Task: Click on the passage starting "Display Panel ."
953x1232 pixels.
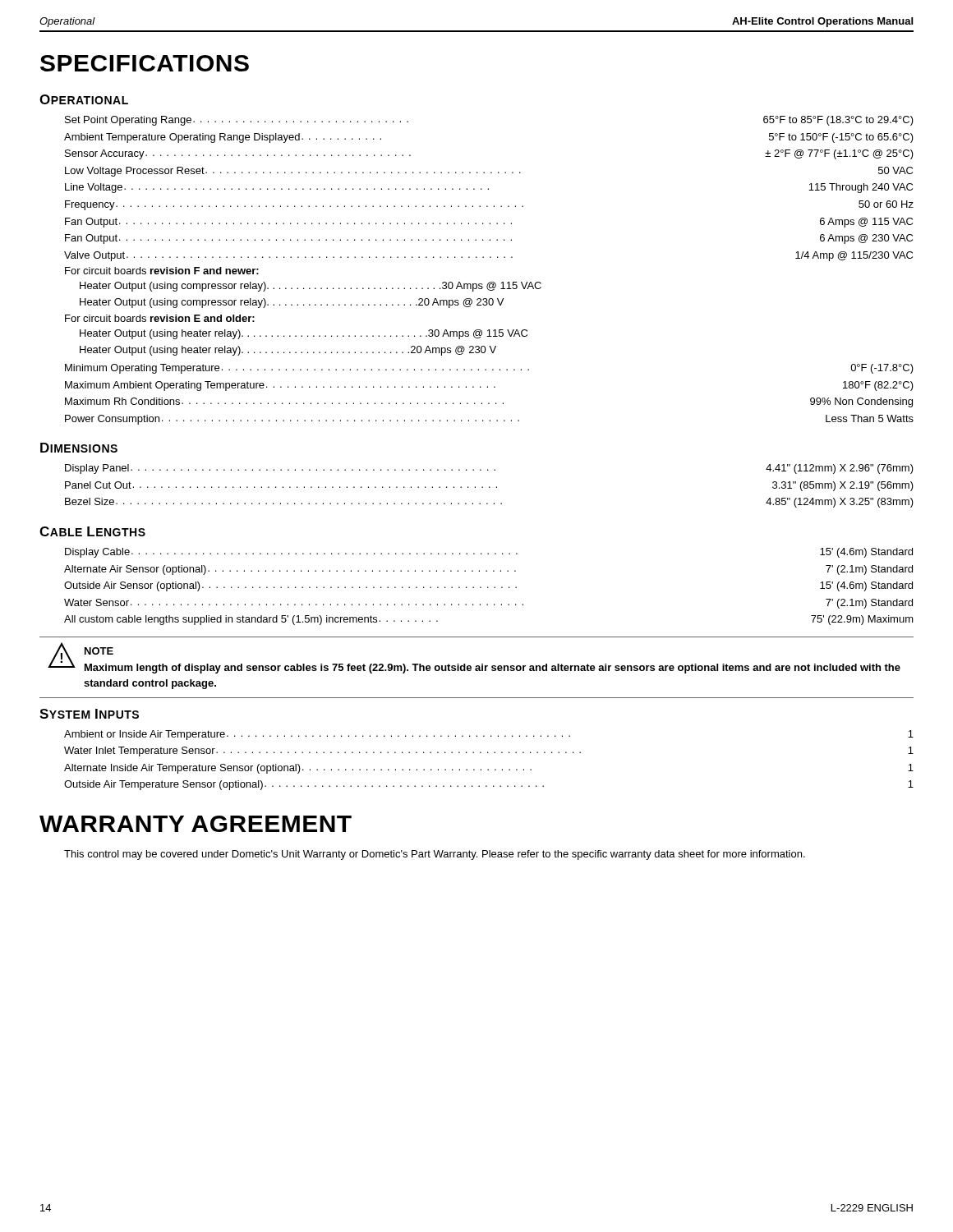Action: click(489, 468)
